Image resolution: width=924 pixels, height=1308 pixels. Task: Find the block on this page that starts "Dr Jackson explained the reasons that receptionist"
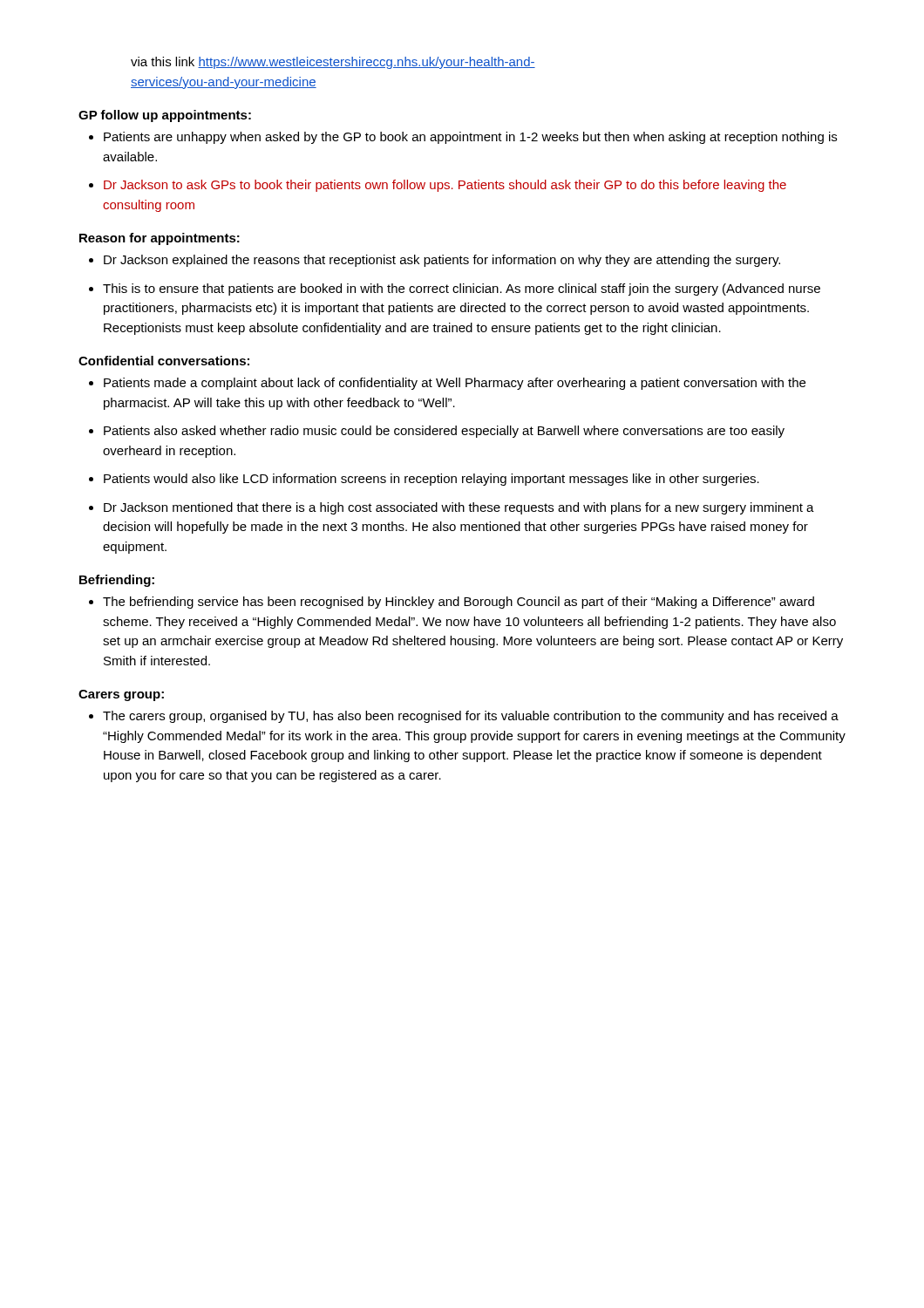pyautogui.click(x=462, y=260)
